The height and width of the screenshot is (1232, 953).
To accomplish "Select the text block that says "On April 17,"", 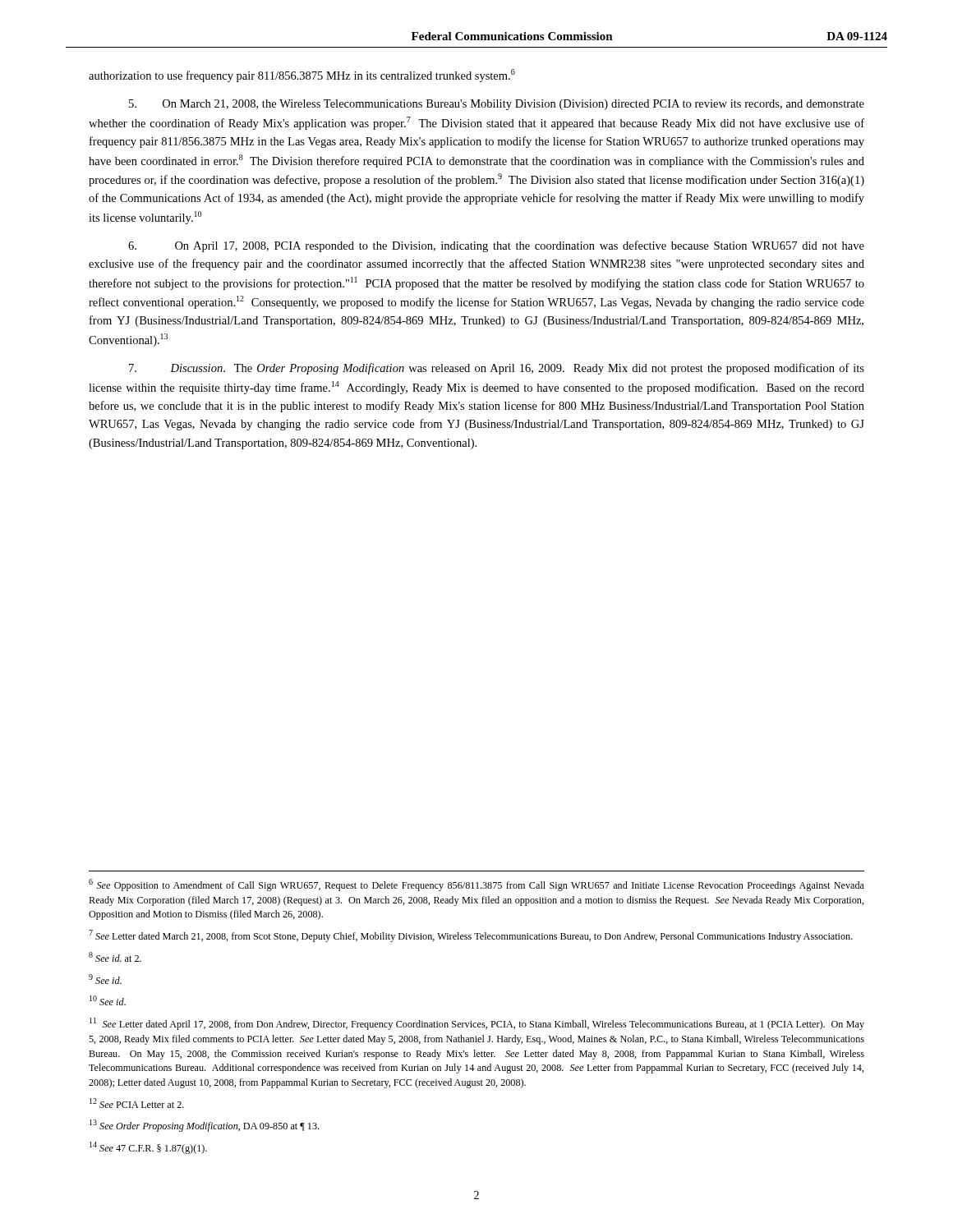I will [476, 293].
